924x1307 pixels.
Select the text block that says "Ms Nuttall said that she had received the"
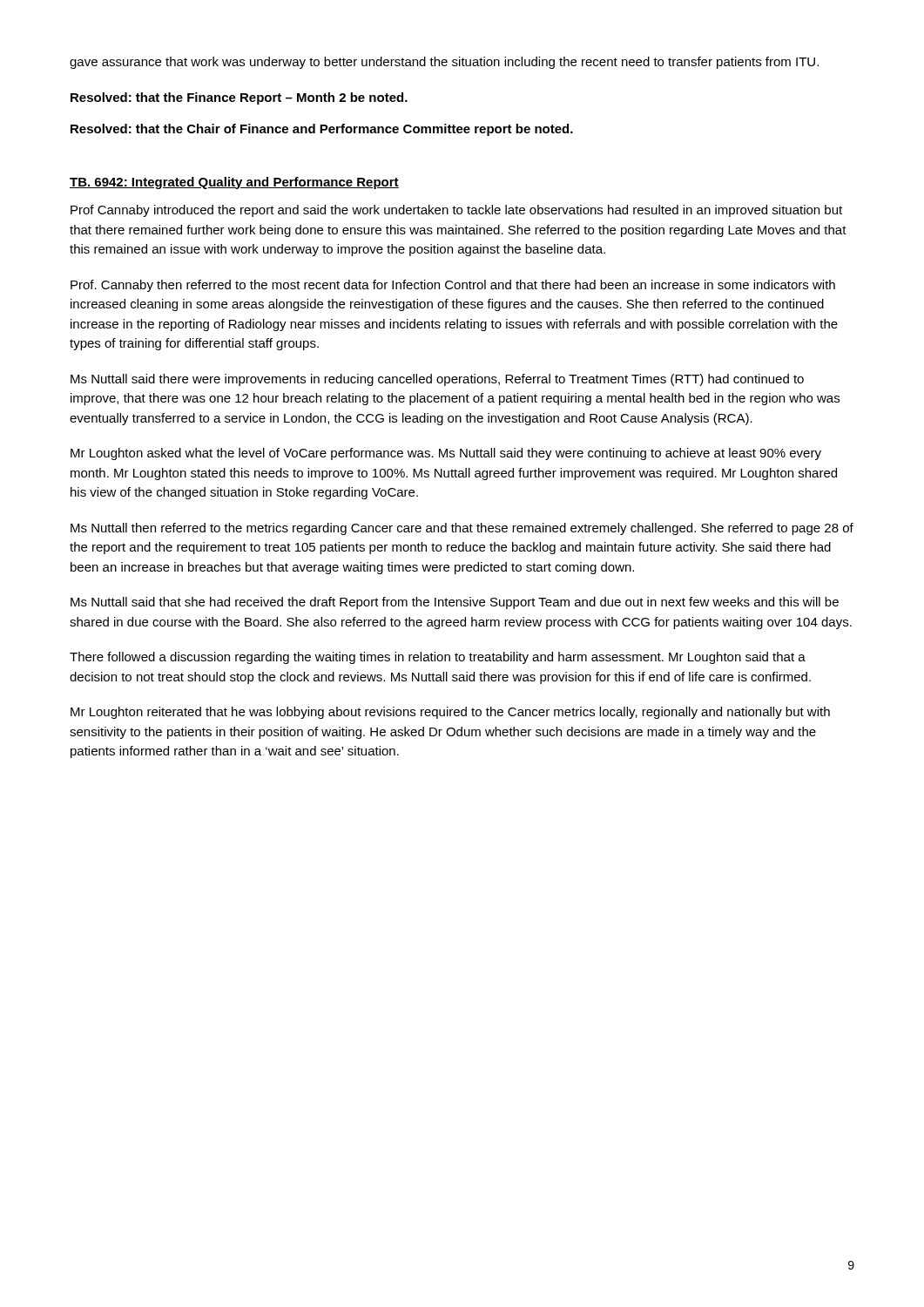coord(461,611)
